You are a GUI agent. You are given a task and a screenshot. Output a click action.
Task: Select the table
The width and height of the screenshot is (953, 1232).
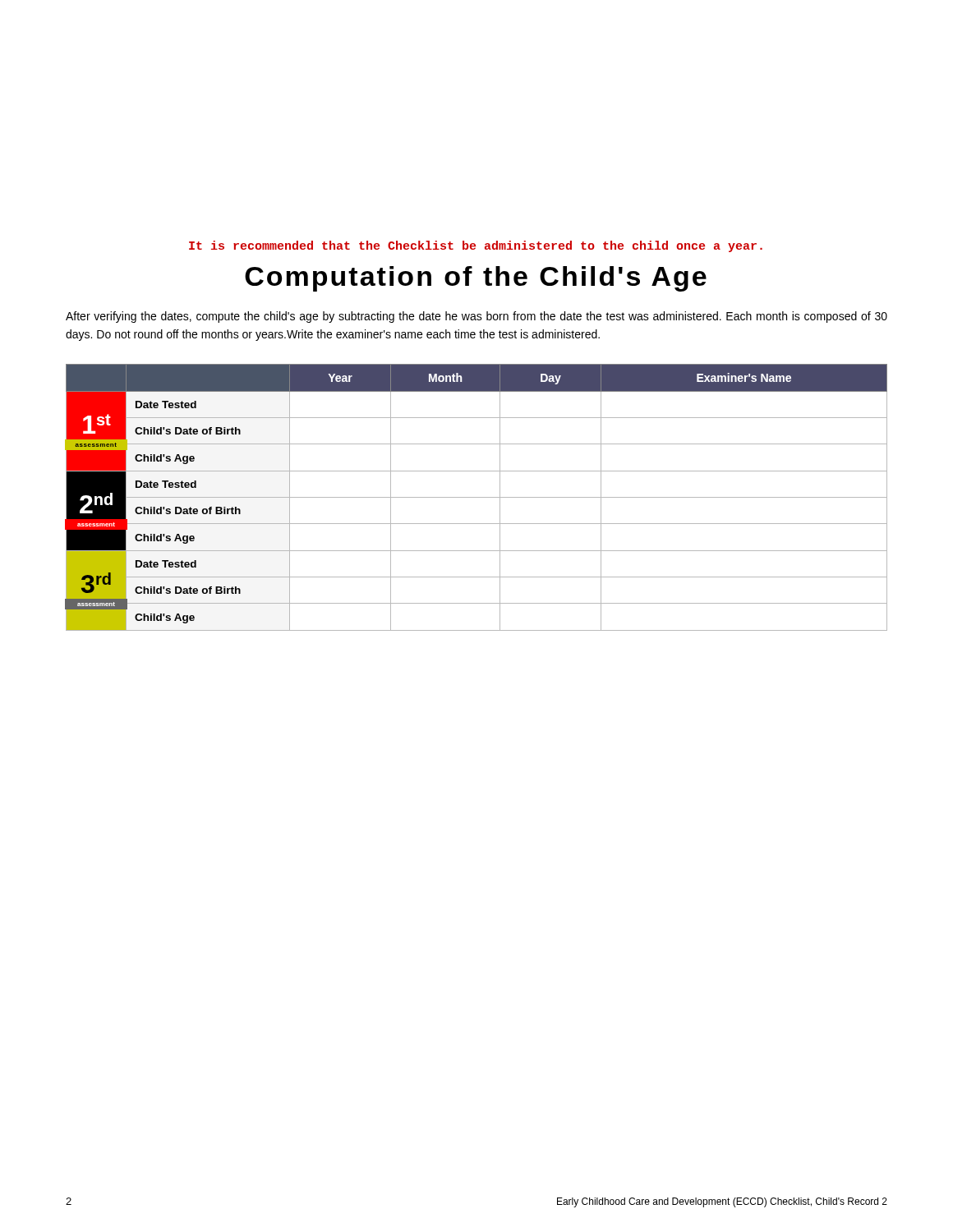(476, 497)
